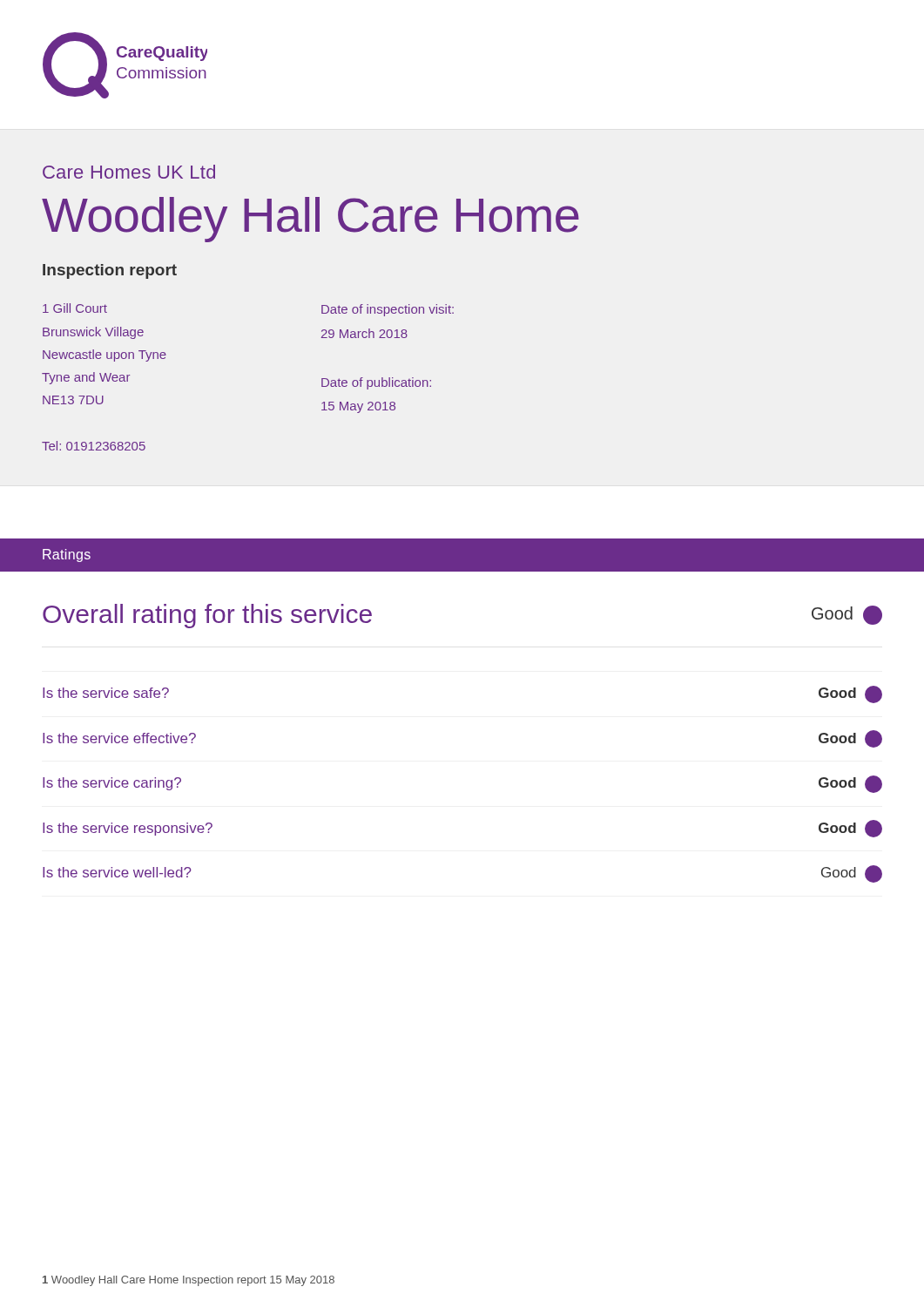Locate the text block containing "1 Gill Court"
This screenshot has height=1307, width=924.
coord(104,377)
